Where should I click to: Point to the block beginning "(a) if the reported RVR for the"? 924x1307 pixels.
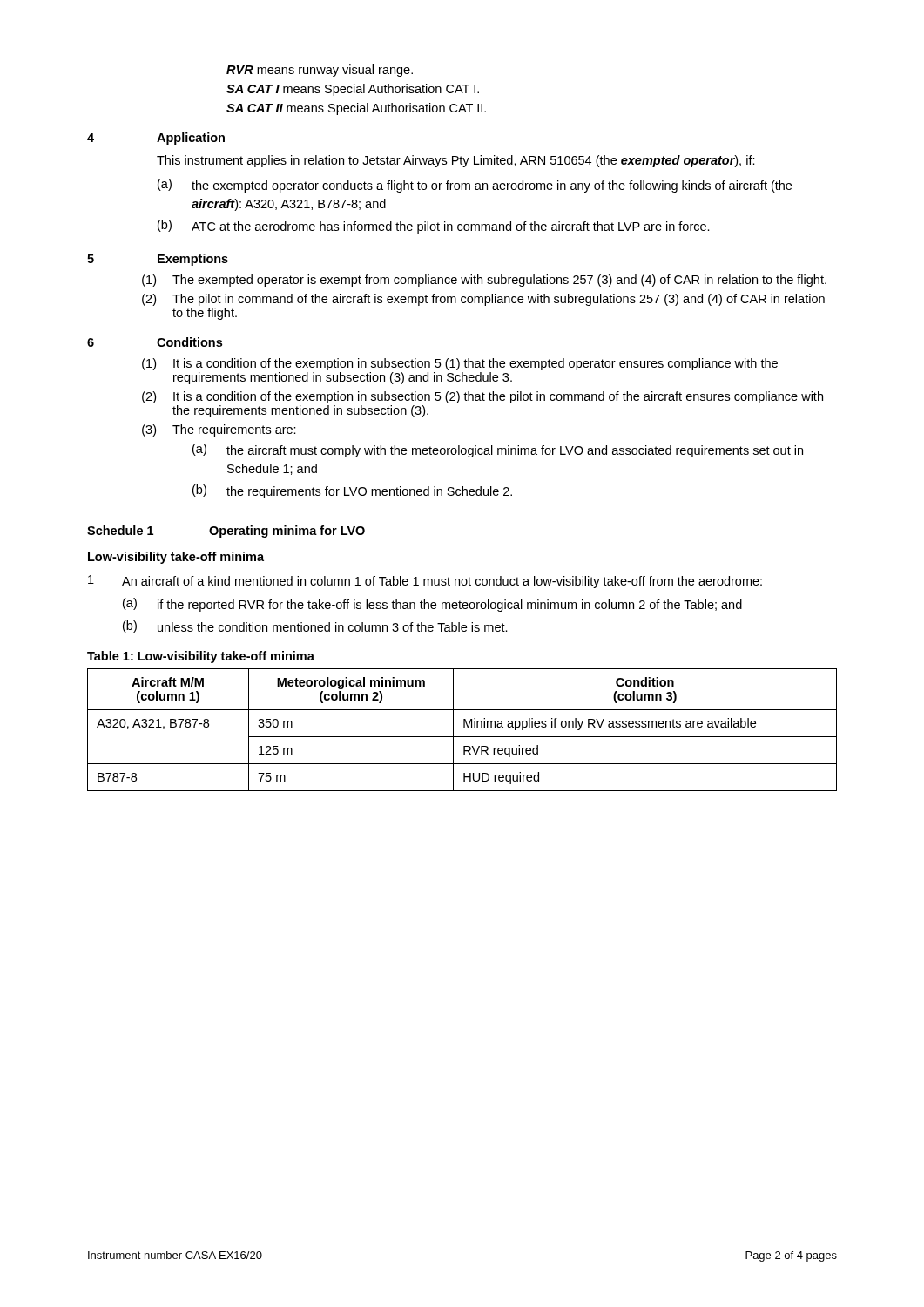point(479,605)
